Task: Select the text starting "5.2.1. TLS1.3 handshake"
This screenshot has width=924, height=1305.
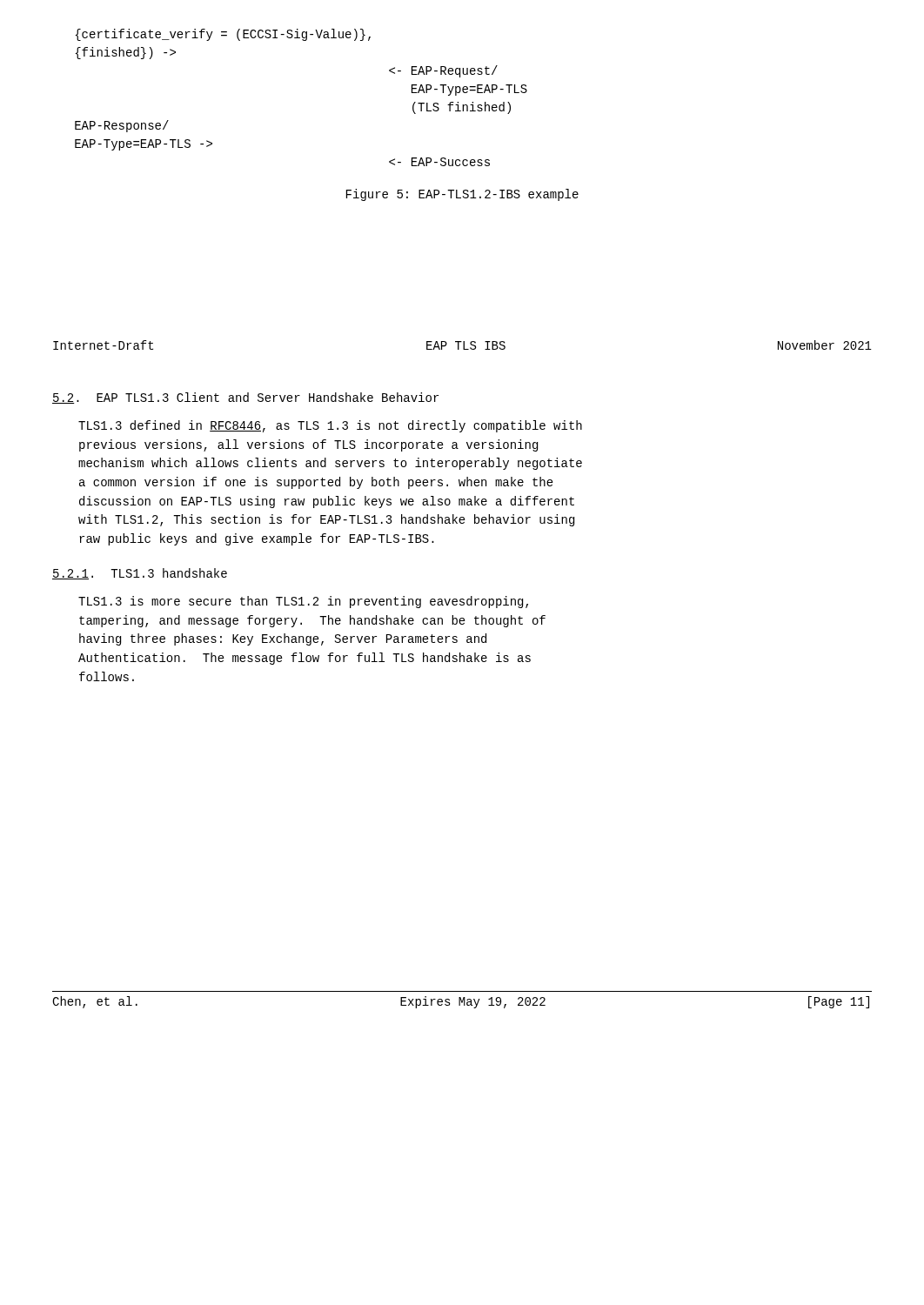Action: [140, 574]
